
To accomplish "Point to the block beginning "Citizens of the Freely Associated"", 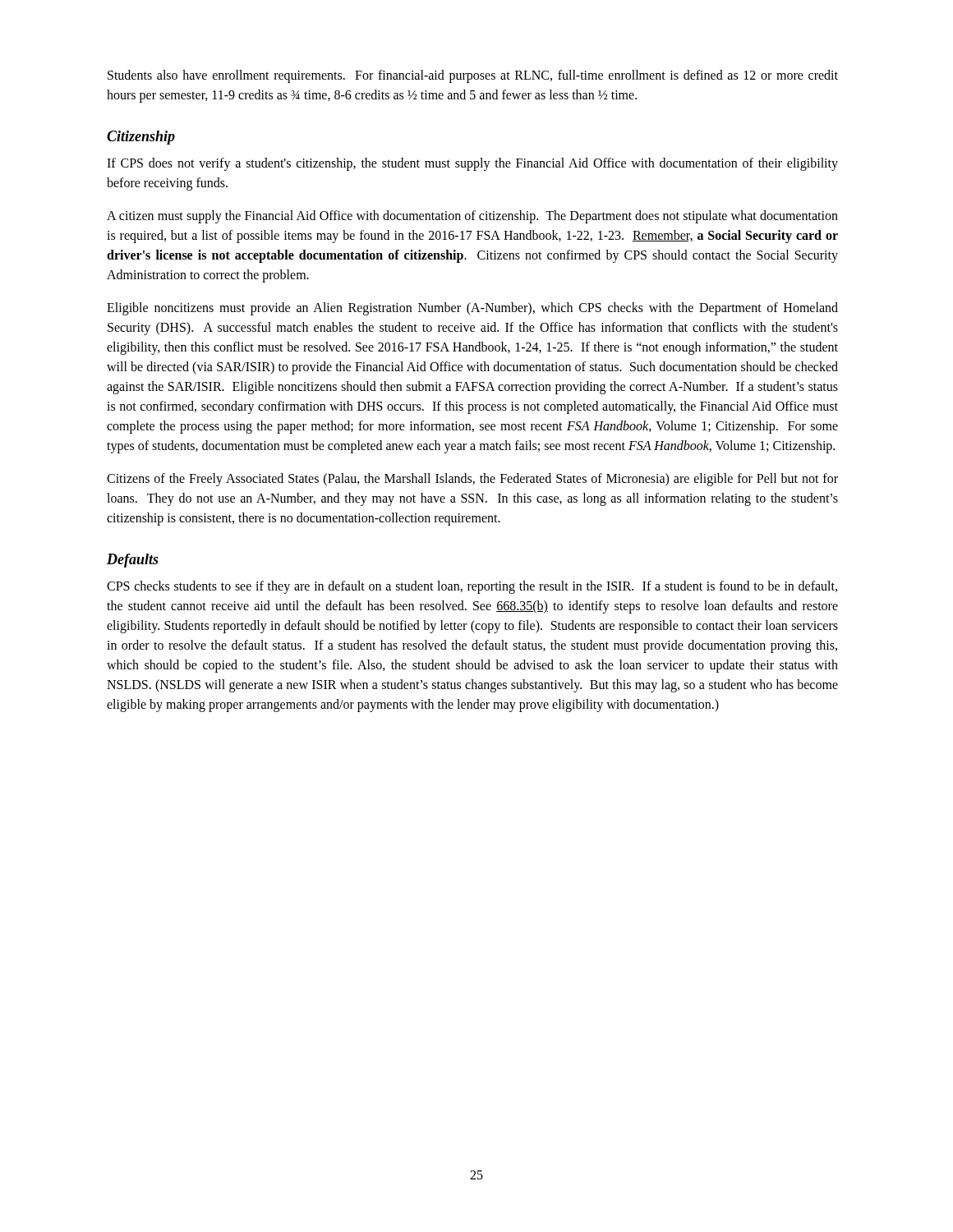I will (x=472, y=499).
